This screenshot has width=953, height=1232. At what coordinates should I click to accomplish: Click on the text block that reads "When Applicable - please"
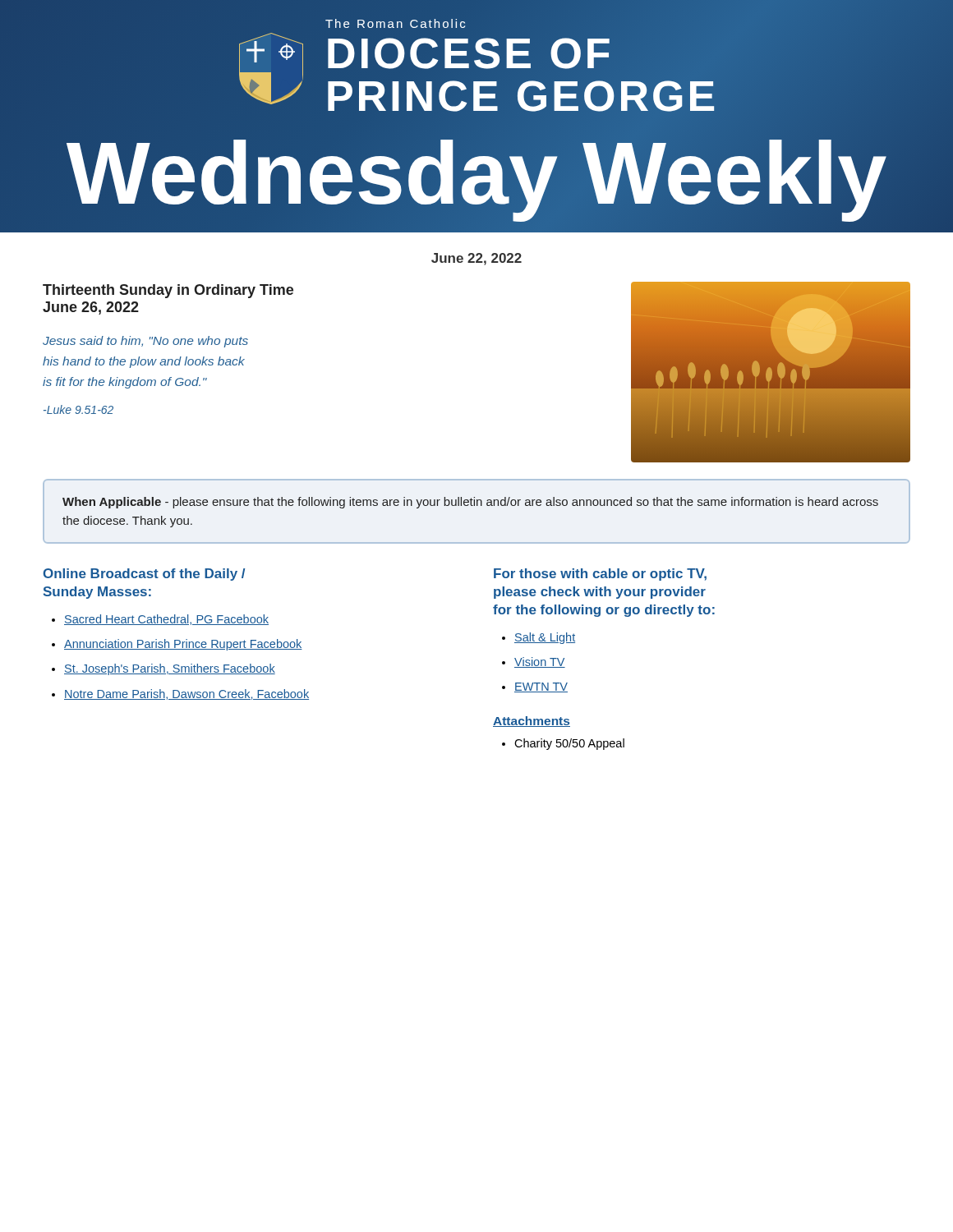click(x=470, y=511)
